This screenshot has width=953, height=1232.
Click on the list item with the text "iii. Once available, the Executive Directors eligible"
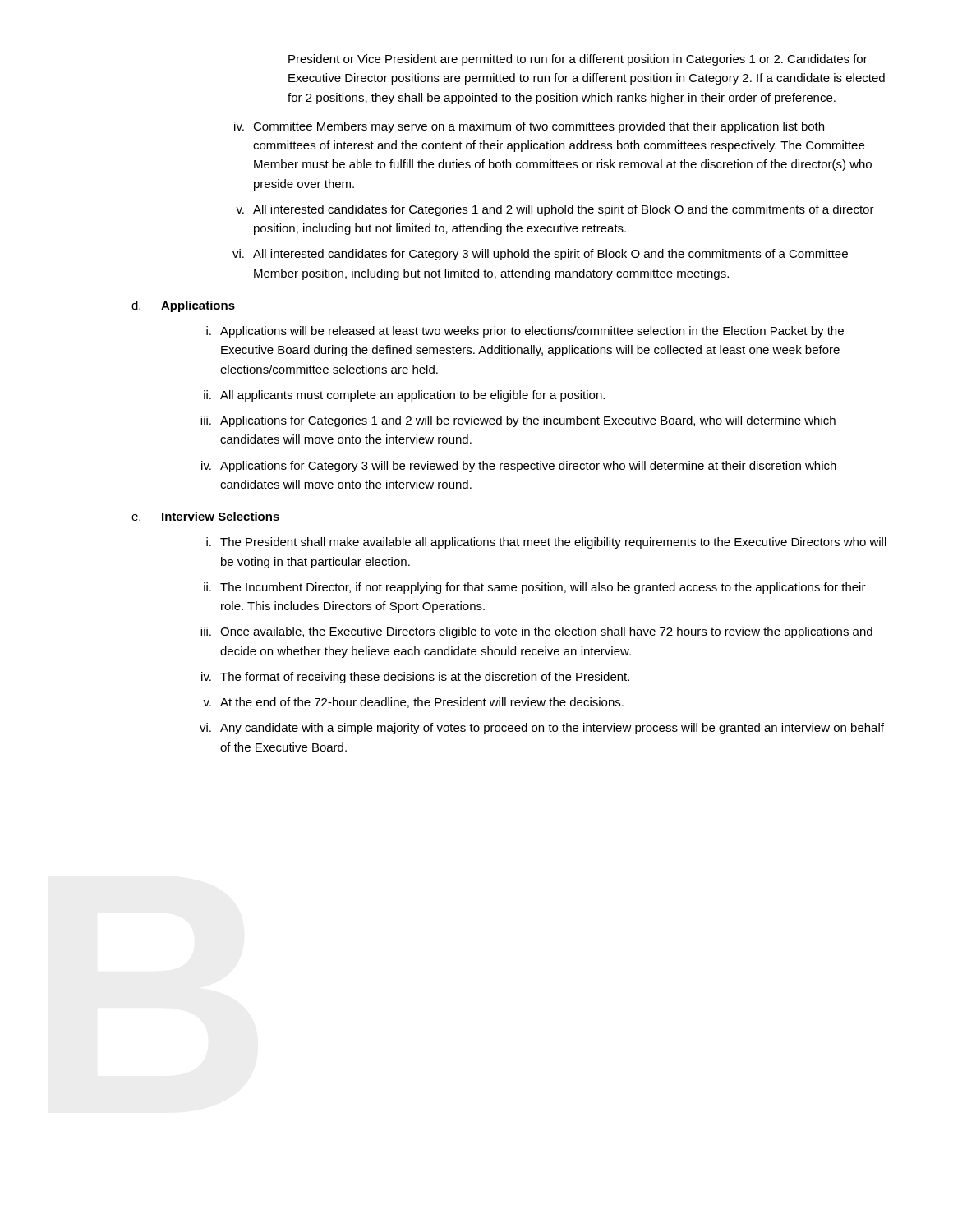point(531,641)
